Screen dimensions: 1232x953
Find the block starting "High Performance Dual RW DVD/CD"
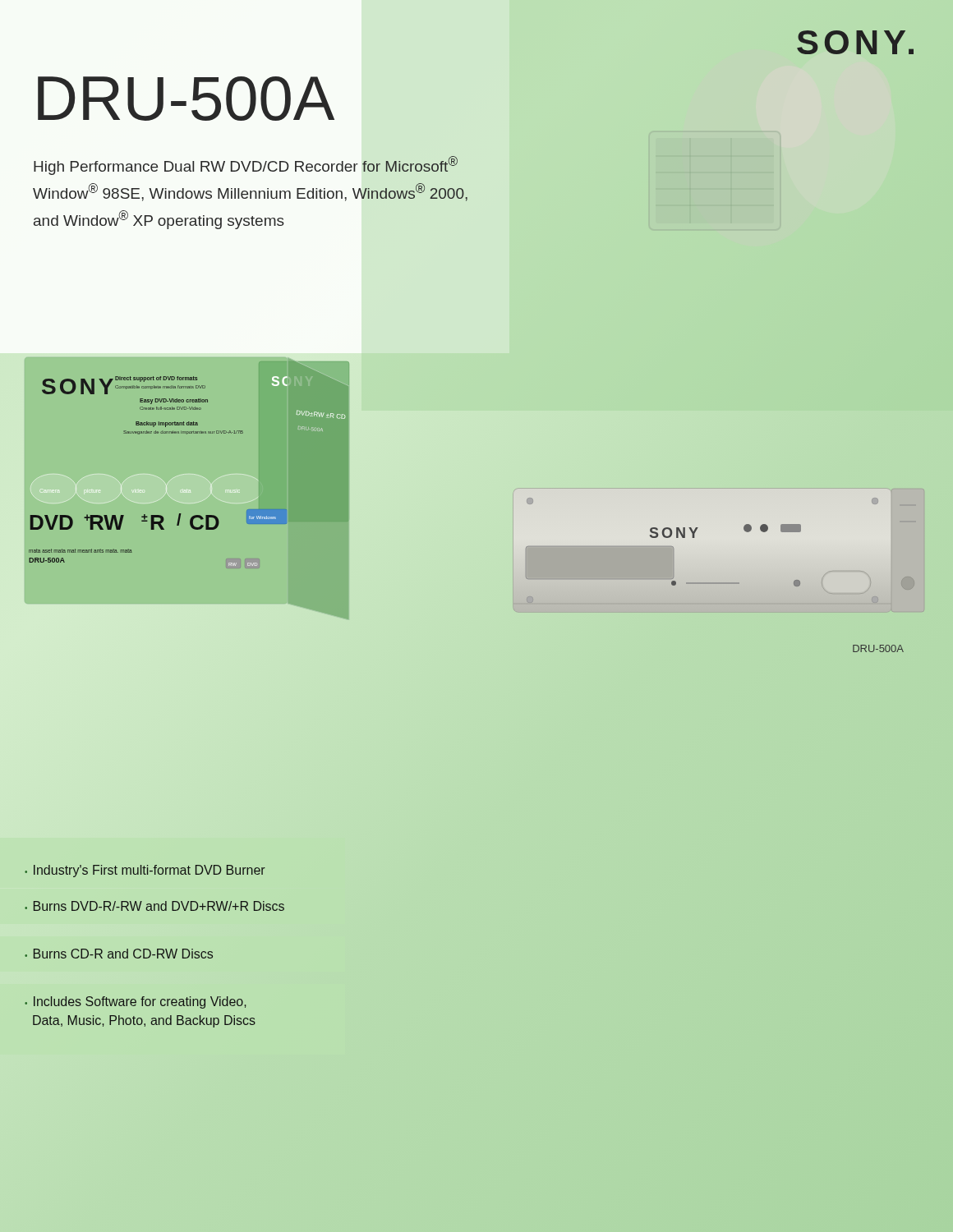251,192
